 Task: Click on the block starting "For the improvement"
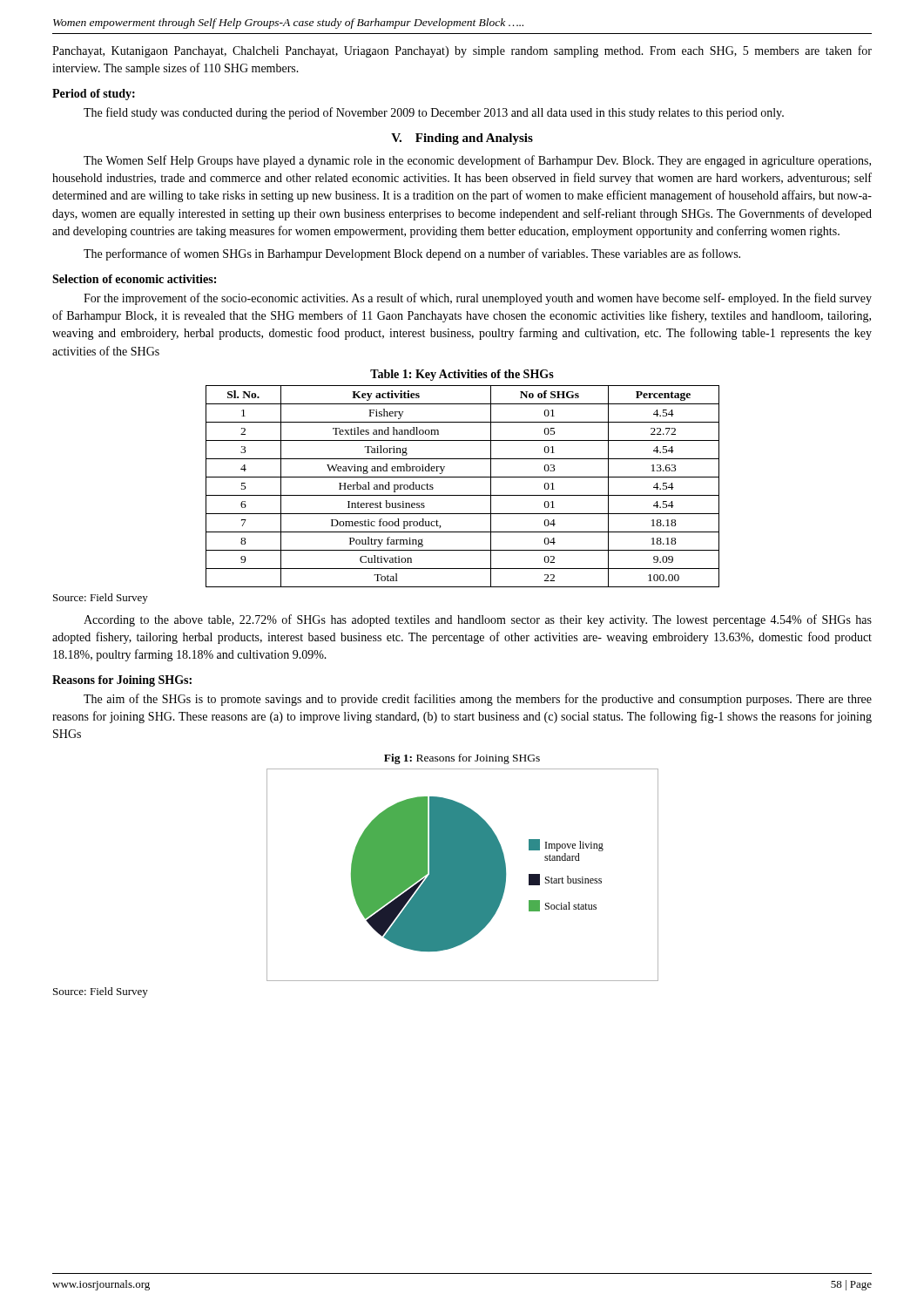point(462,325)
